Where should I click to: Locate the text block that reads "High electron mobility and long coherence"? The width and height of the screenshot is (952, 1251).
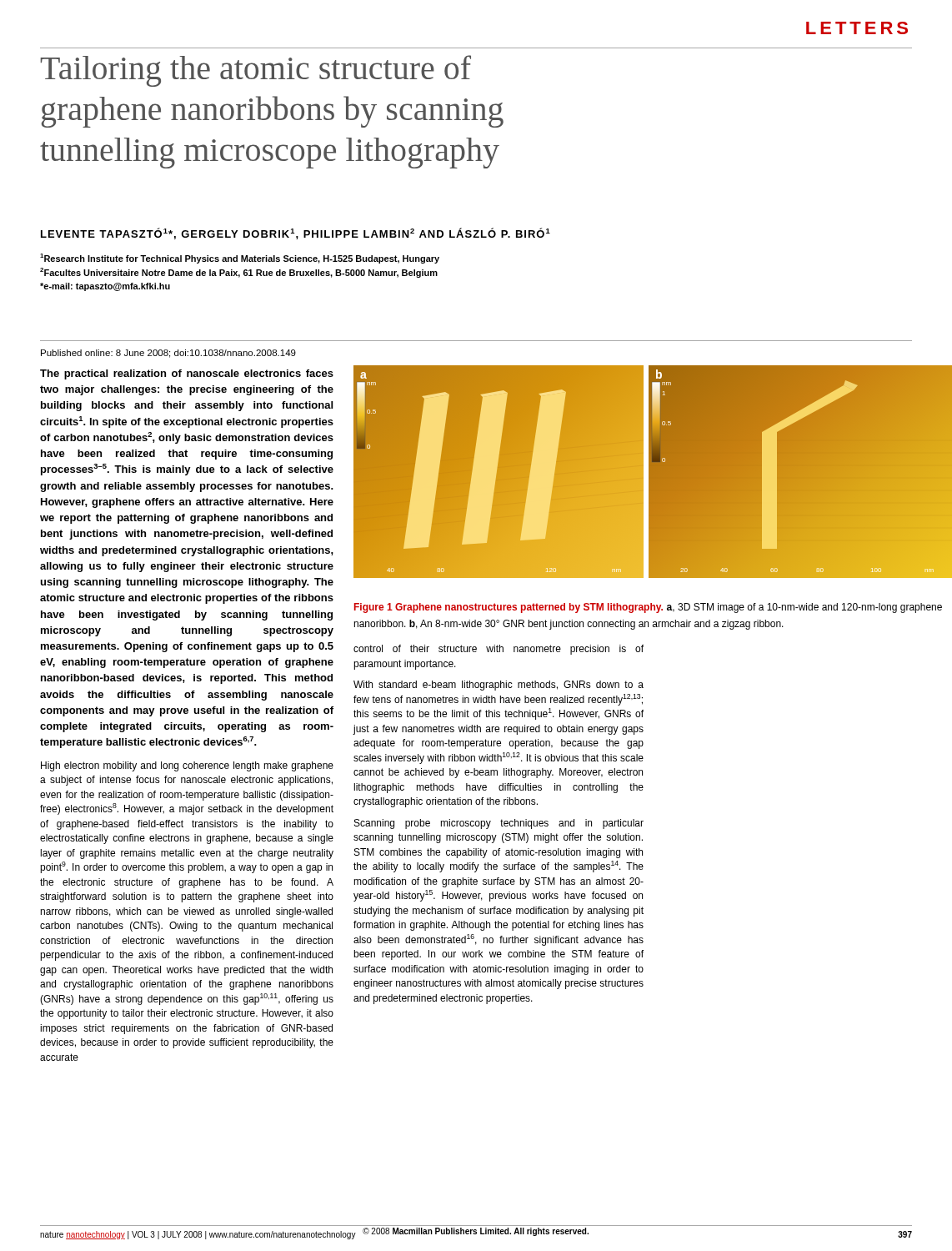click(187, 911)
